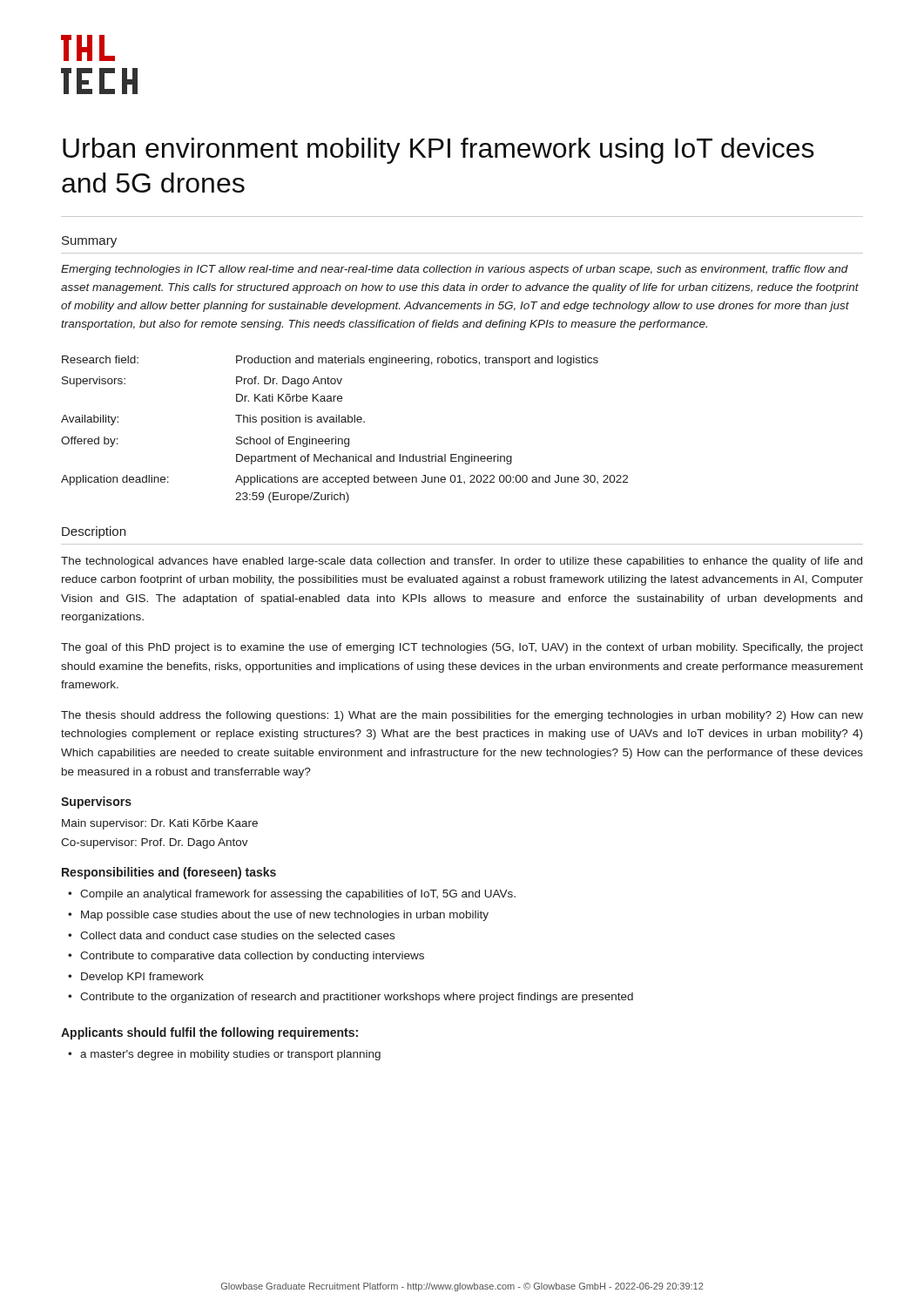This screenshot has height=1307, width=924.
Task: Find the element starting "Contribute to comparative"
Action: click(x=246, y=957)
